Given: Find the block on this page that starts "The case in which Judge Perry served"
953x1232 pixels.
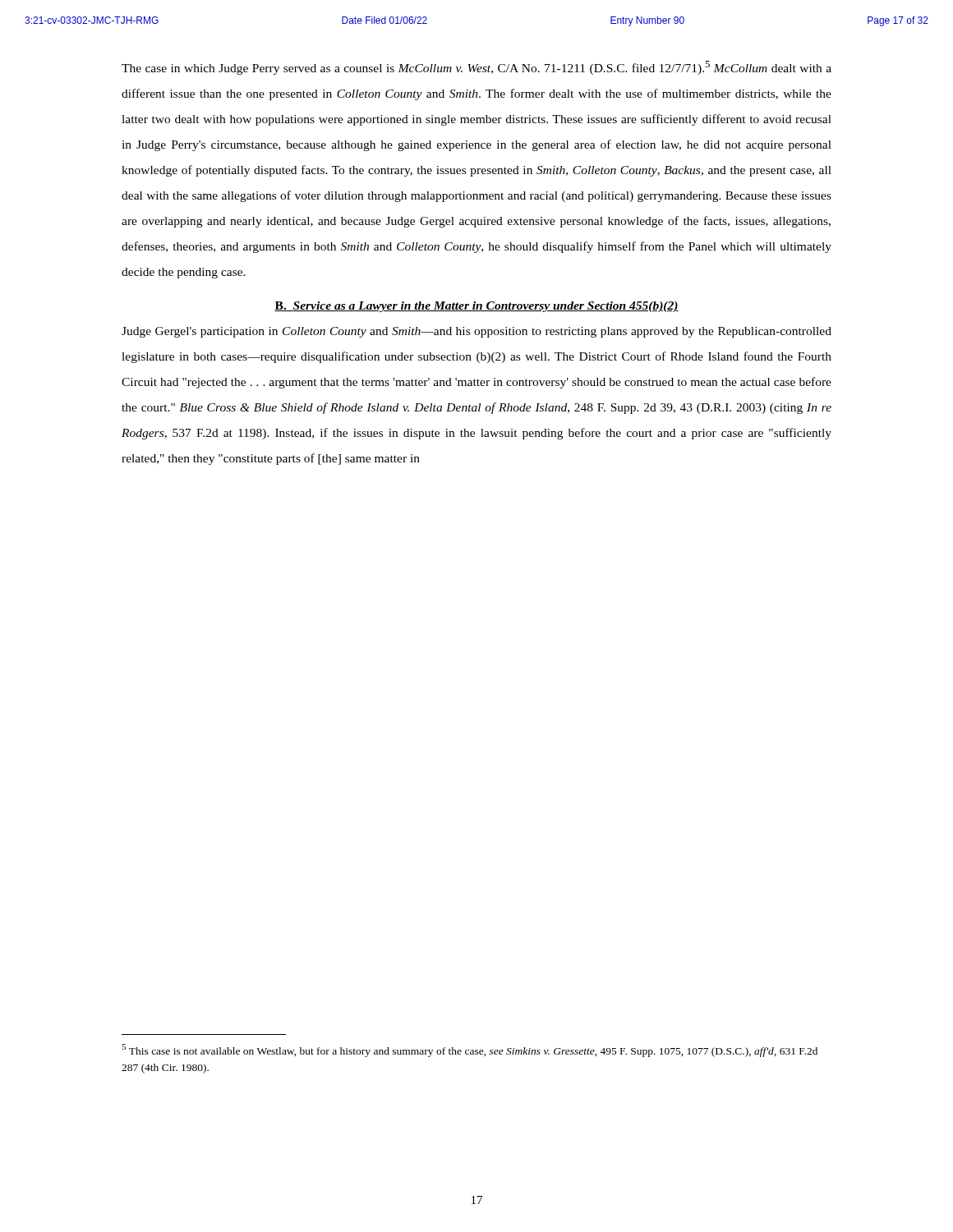Looking at the screenshot, I should (x=476, y=169).
